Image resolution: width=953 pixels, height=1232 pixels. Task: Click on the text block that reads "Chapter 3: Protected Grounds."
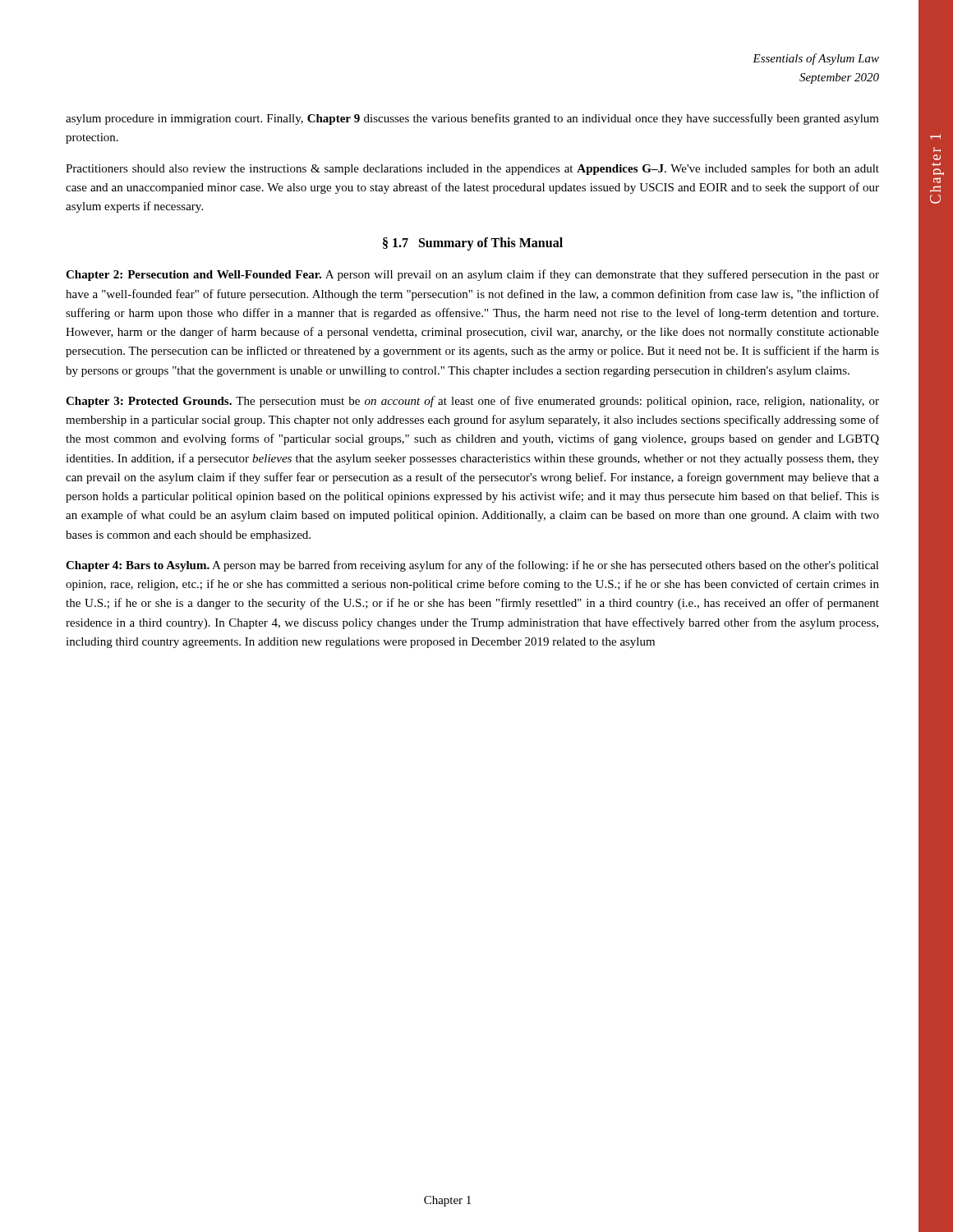click(472, 467)
